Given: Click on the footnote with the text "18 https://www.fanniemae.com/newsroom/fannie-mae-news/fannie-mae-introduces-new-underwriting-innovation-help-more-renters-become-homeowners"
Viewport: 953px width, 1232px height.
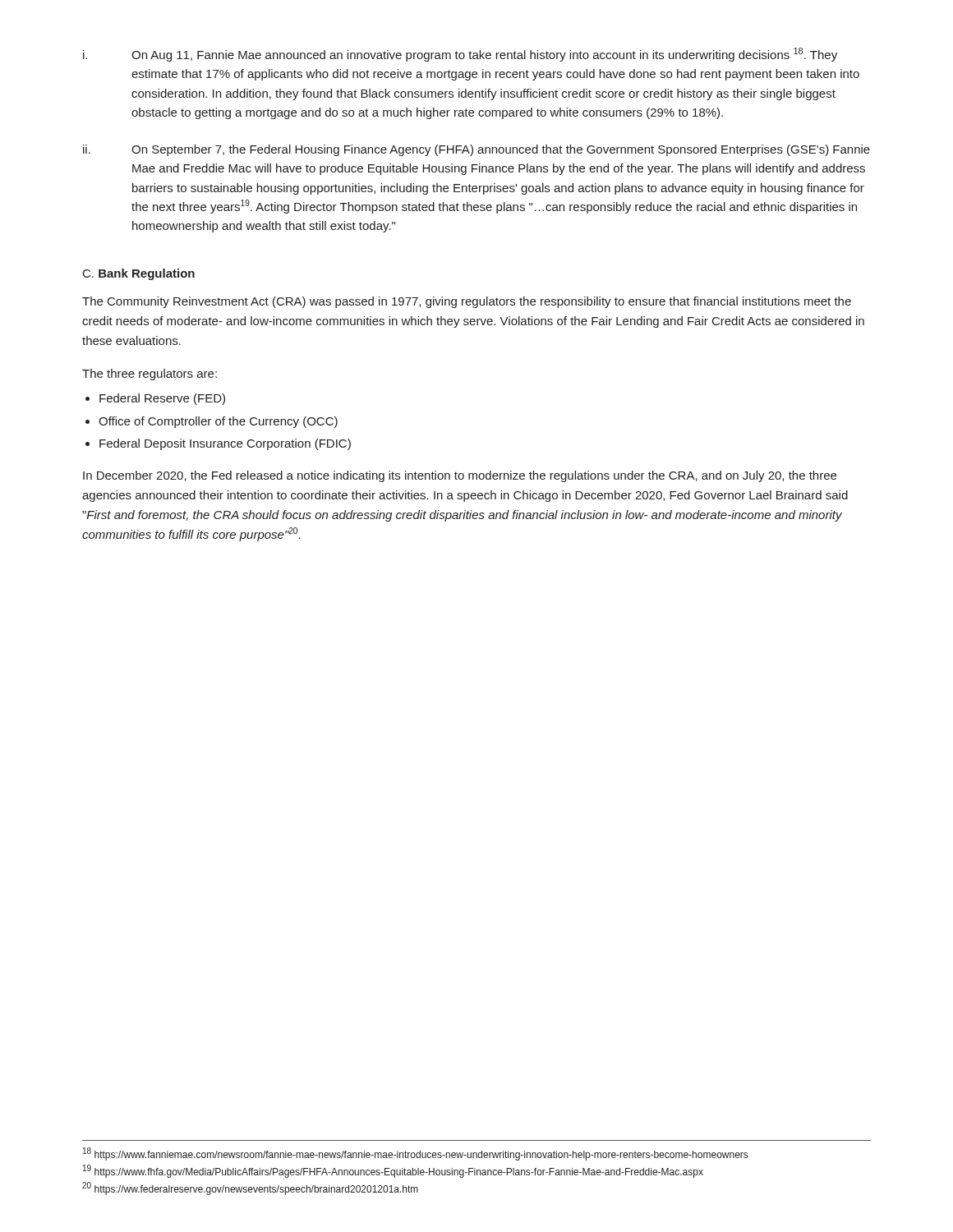Looking at the screenshot, I should coord(415,1154).
